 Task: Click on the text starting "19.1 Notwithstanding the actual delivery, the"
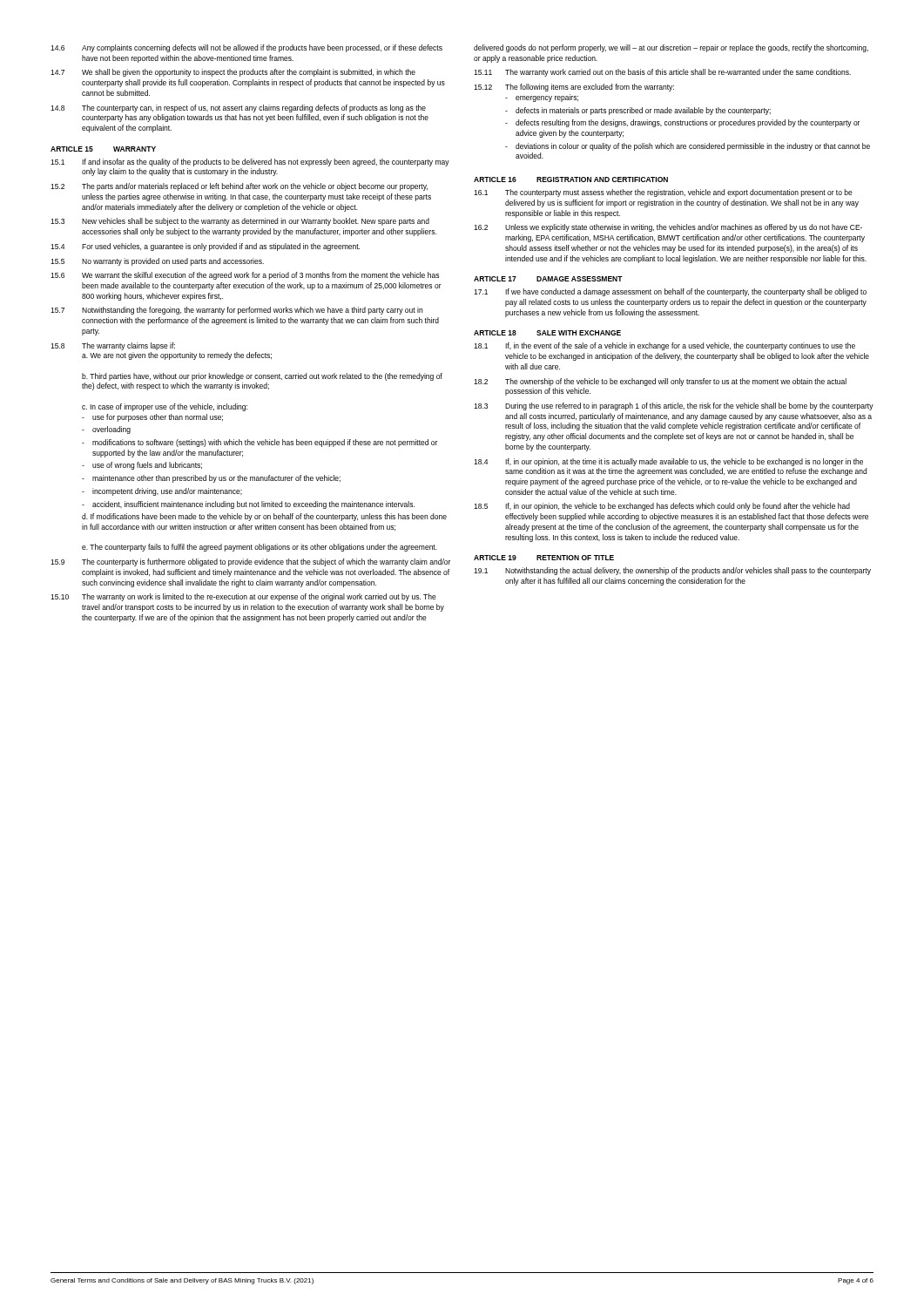pyautogui.click(x=674, y=577)
